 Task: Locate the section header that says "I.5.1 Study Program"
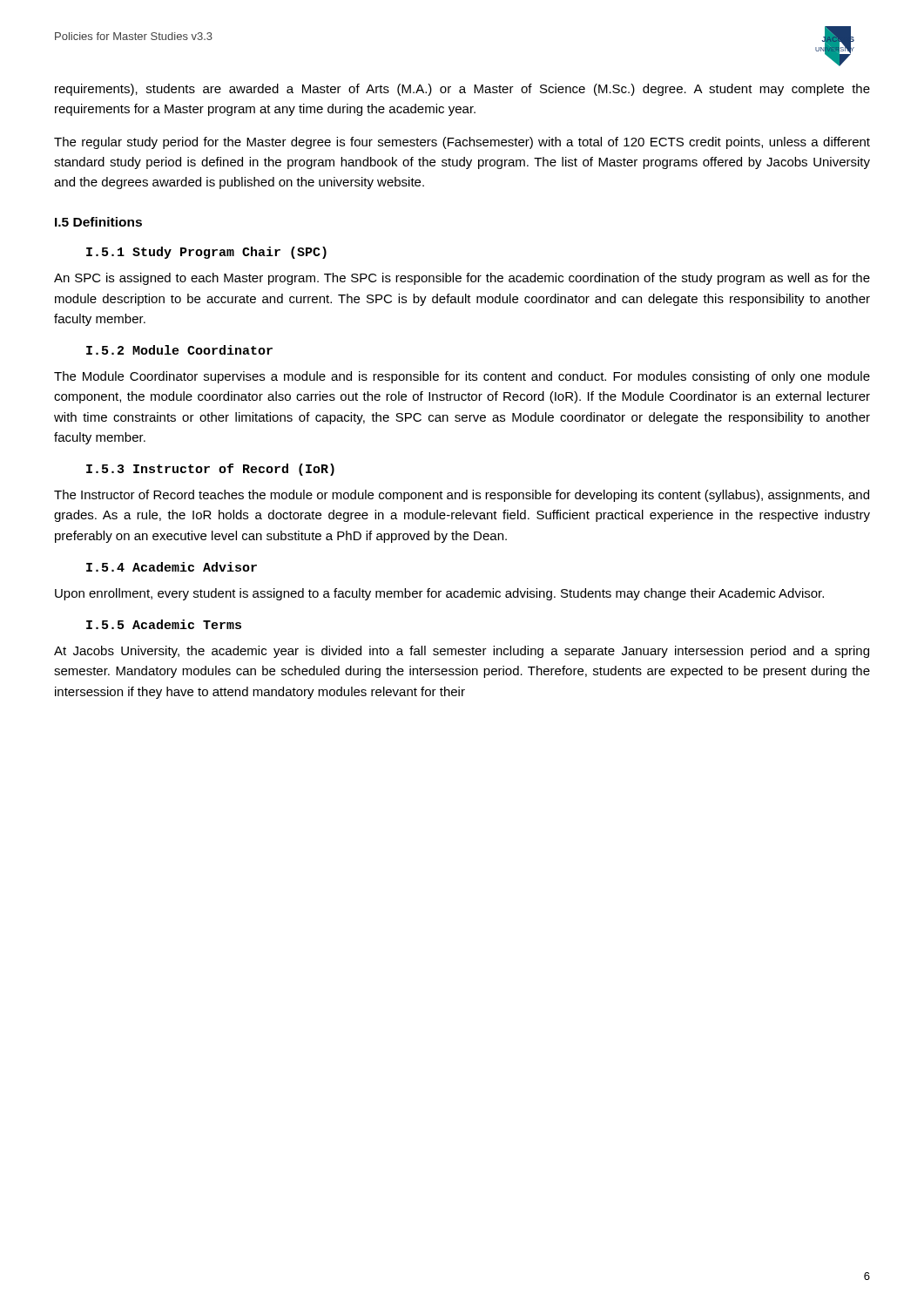[x=207, y=253]
